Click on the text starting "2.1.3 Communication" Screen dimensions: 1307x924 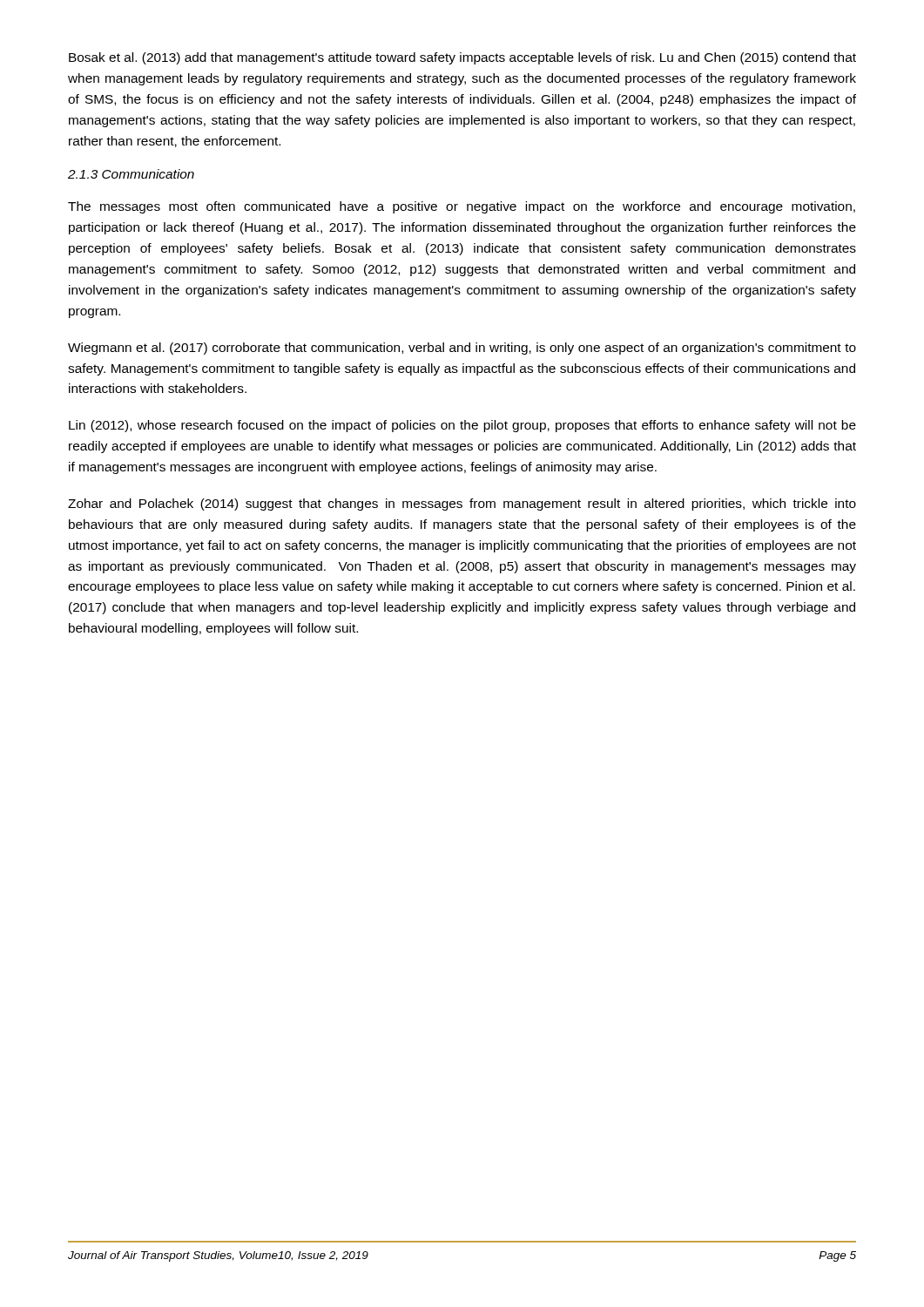(x=131, y=174)
